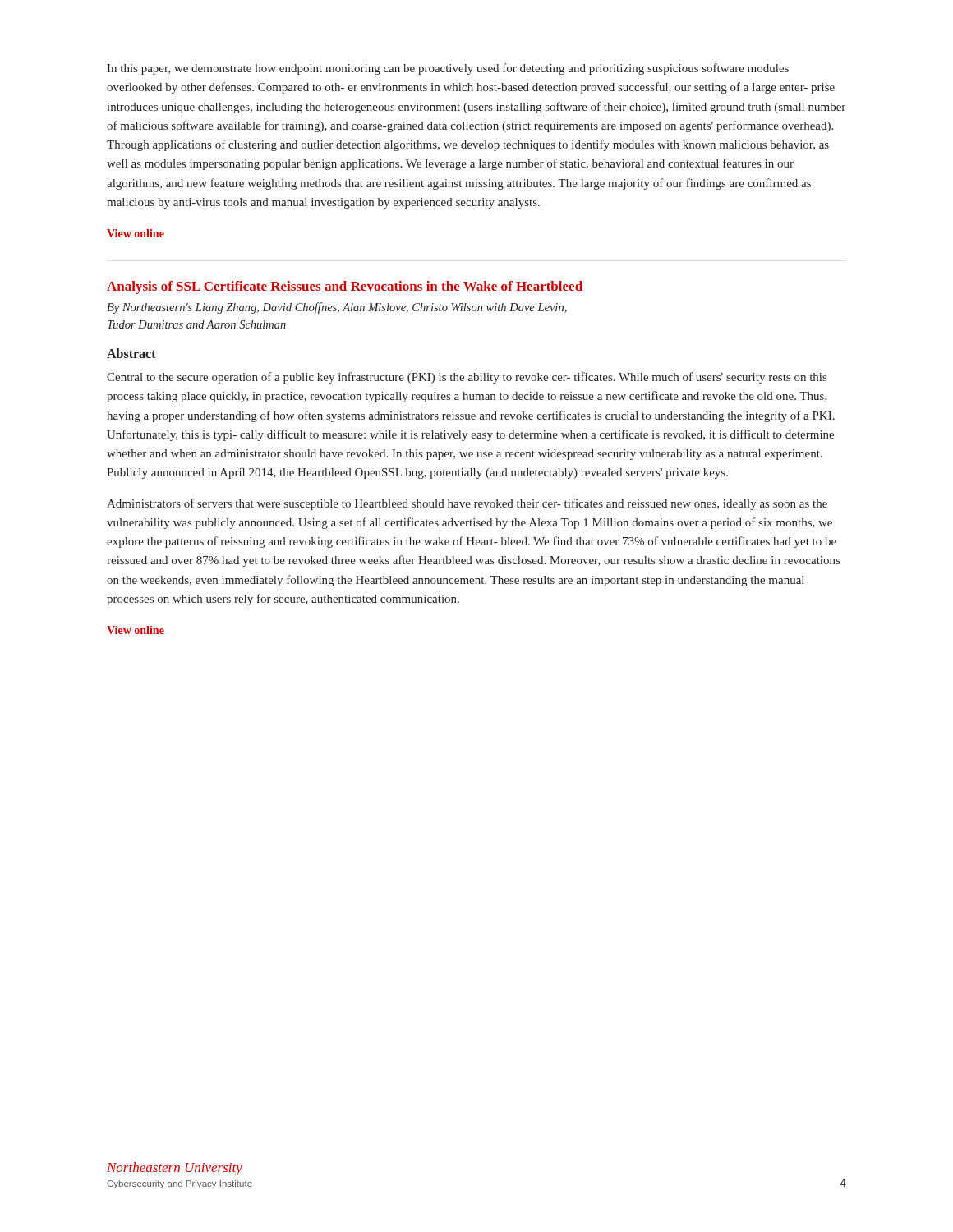Click the passage that begins "Central to the secure operation of a"
Screen dimensions: 1232x953
tap(471, 425)
